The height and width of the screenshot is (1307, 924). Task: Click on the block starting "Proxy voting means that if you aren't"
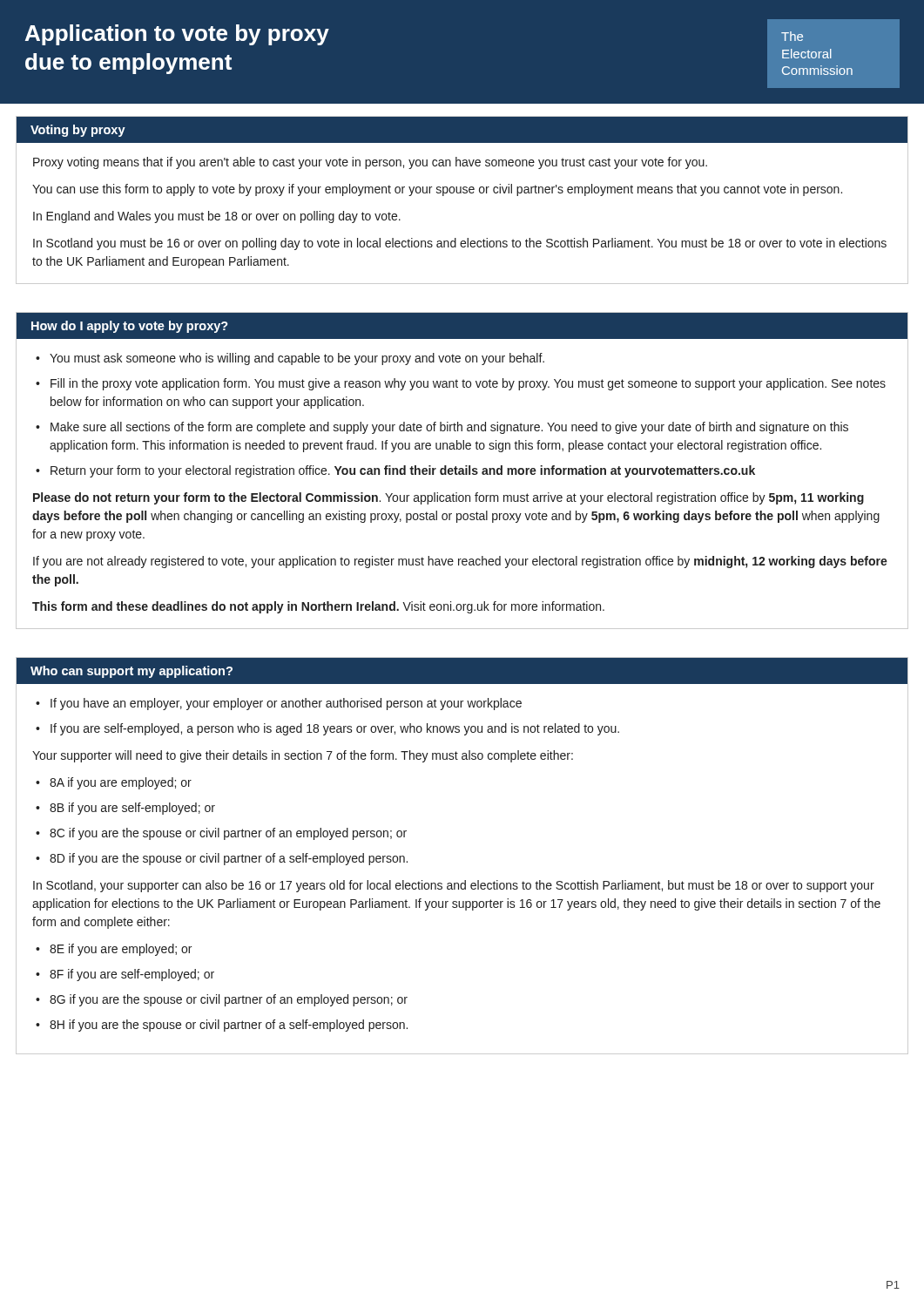pyautogui.click(x=370, y=162)
